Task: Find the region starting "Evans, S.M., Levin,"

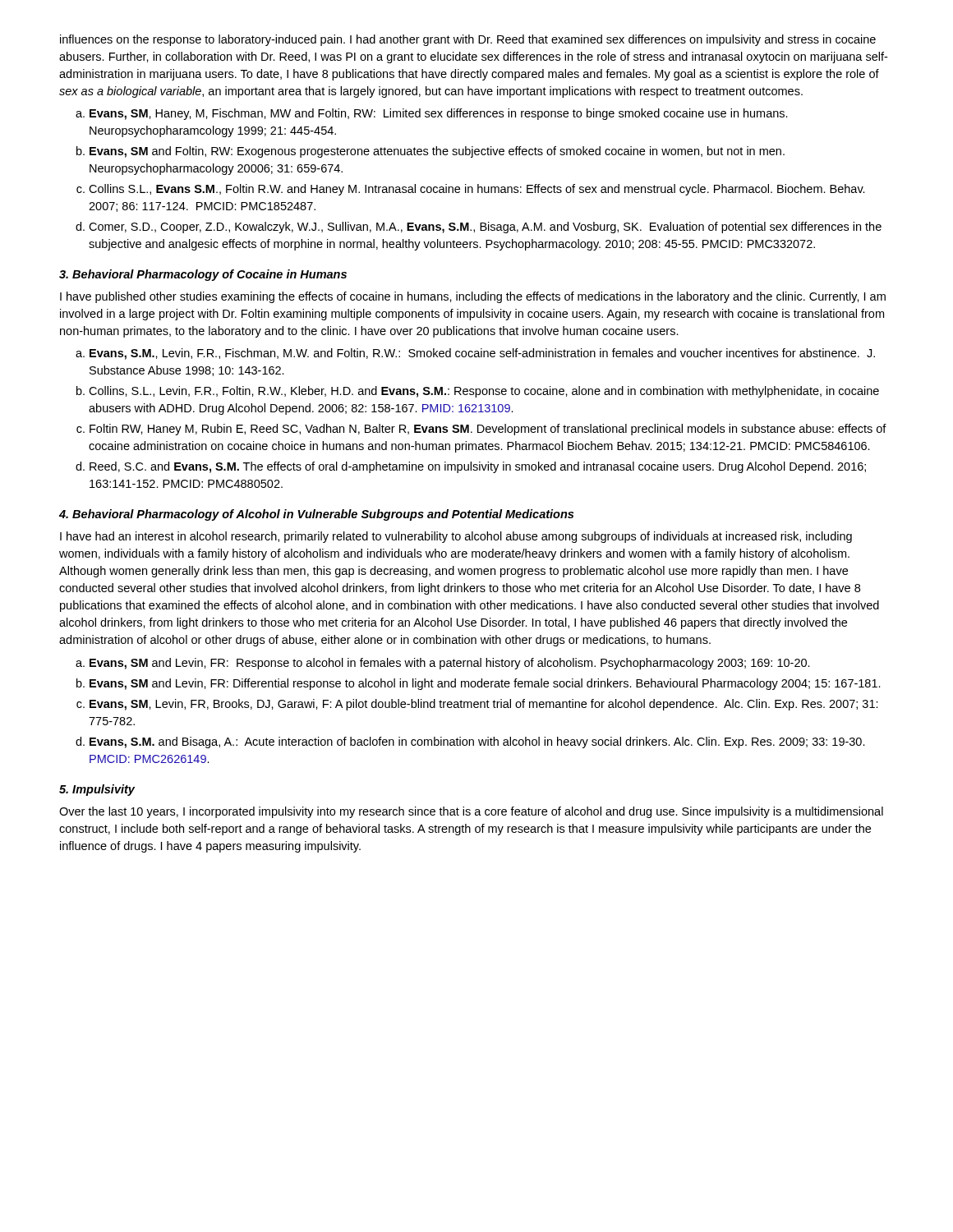Action: tap(482, 362)
